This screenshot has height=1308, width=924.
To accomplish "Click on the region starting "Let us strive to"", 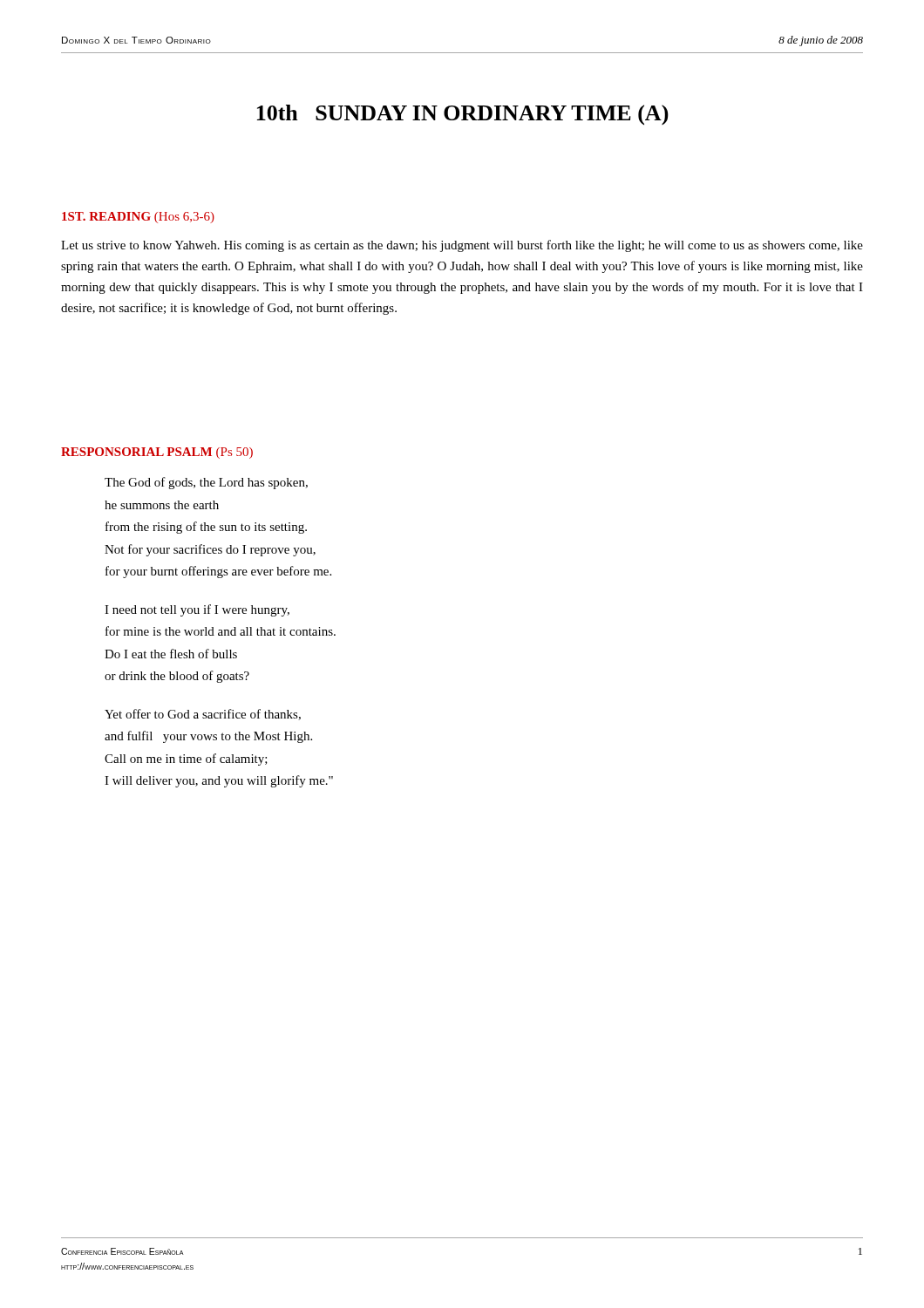I will point(462,276).
